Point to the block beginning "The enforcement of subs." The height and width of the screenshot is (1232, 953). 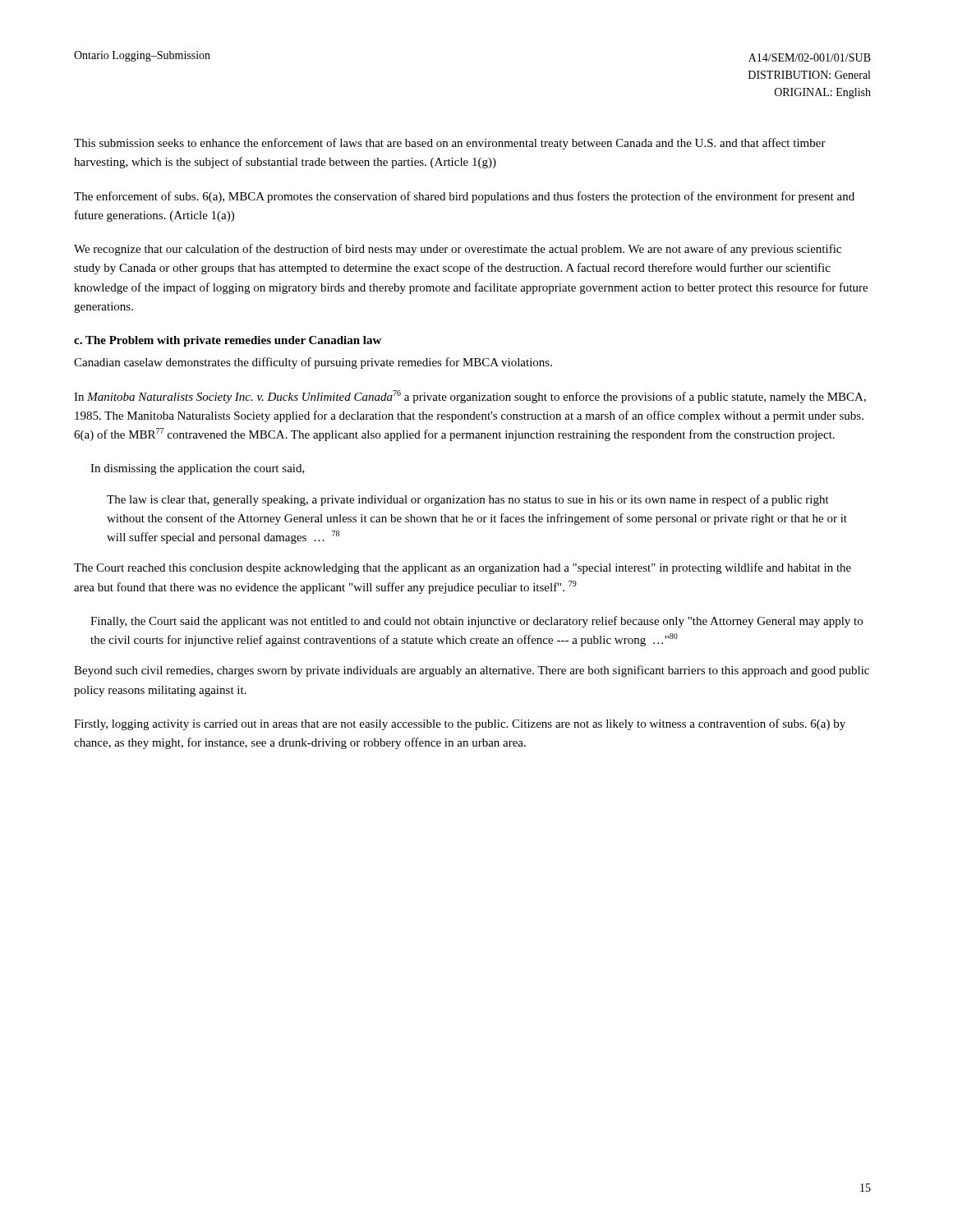464,205
